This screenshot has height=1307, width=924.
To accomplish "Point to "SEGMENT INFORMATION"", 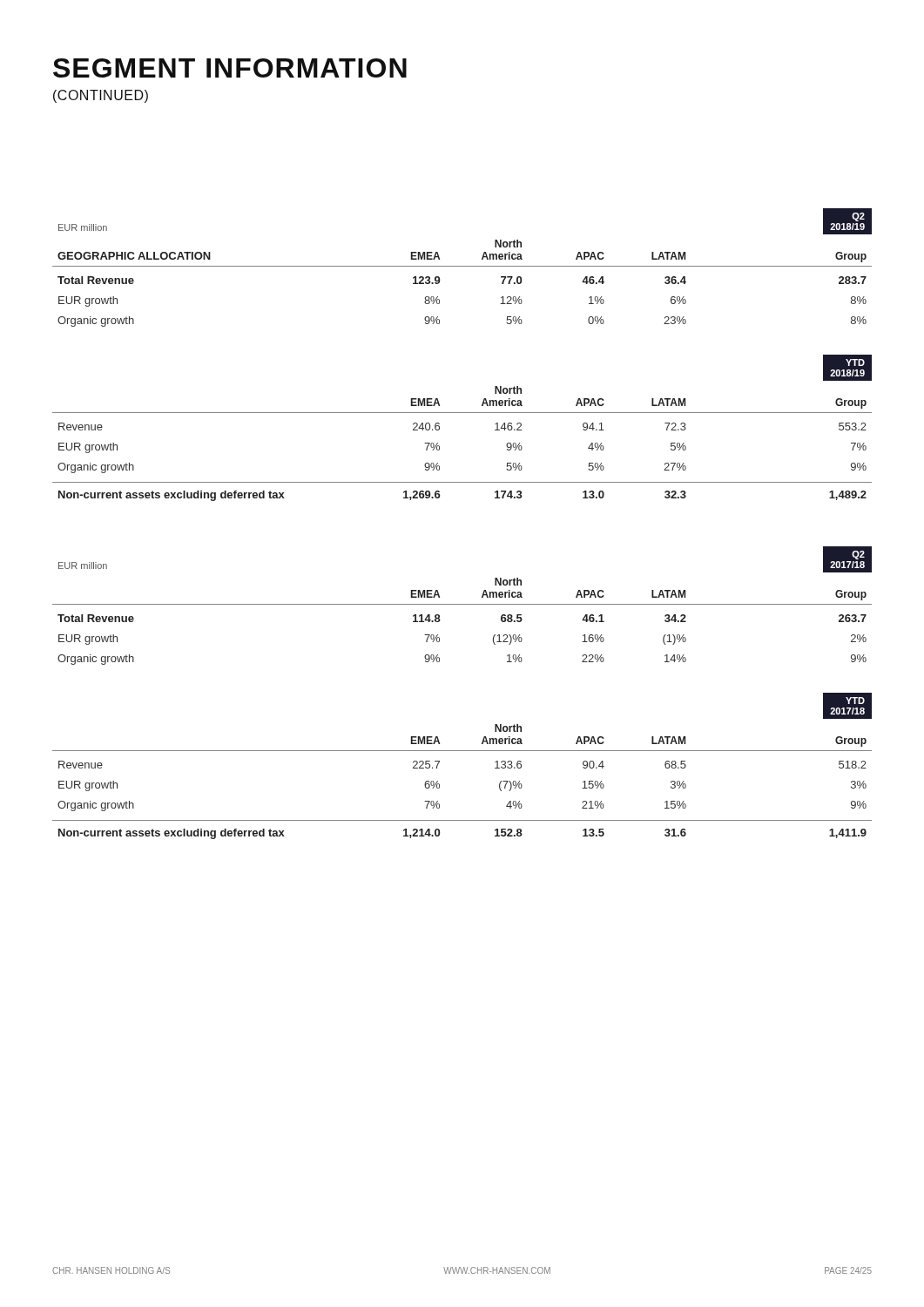I will coord(231,68).
